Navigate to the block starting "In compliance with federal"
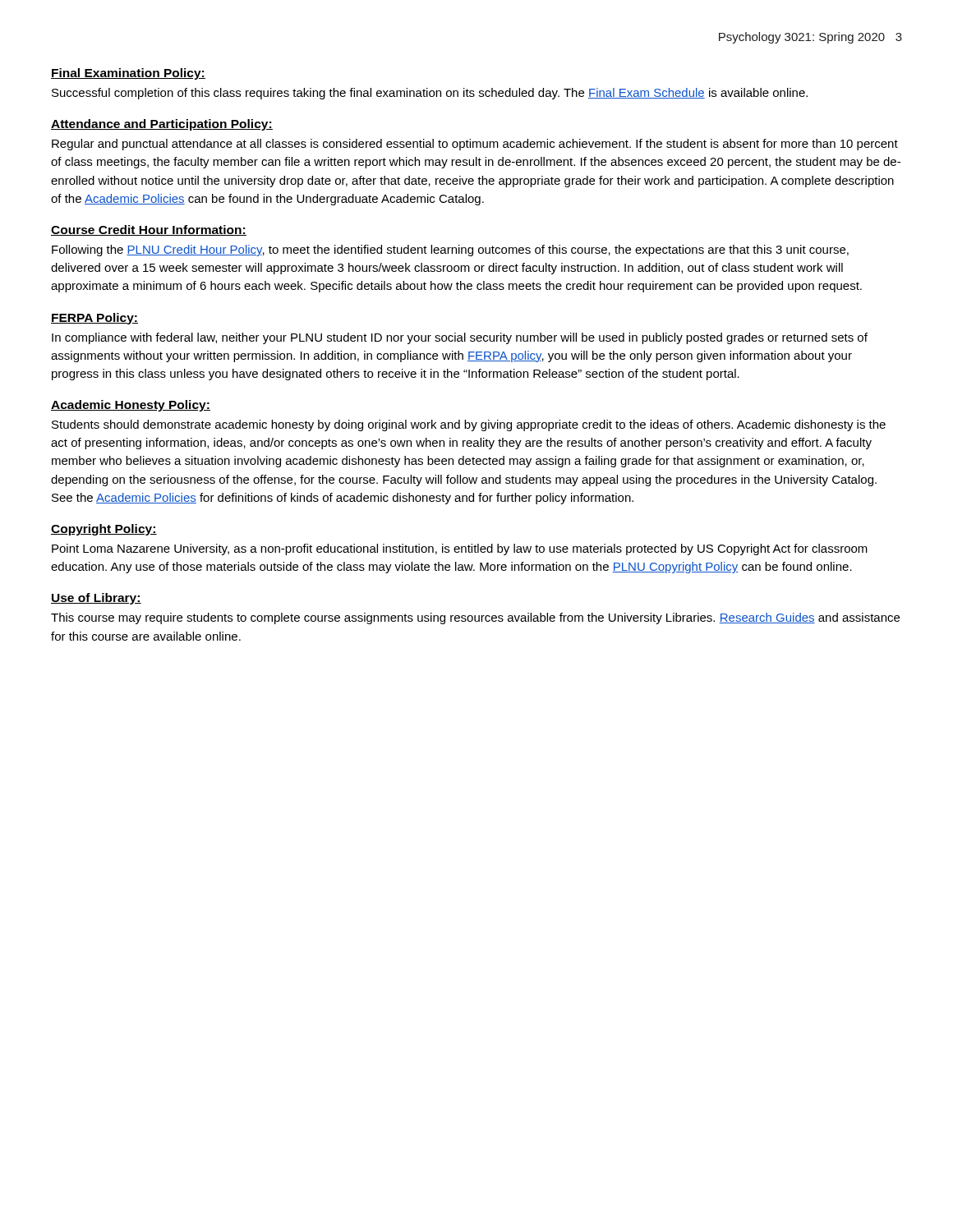The width and height of the screenshot is (953, 1232). pyautogui.click(x=459, y=355)
